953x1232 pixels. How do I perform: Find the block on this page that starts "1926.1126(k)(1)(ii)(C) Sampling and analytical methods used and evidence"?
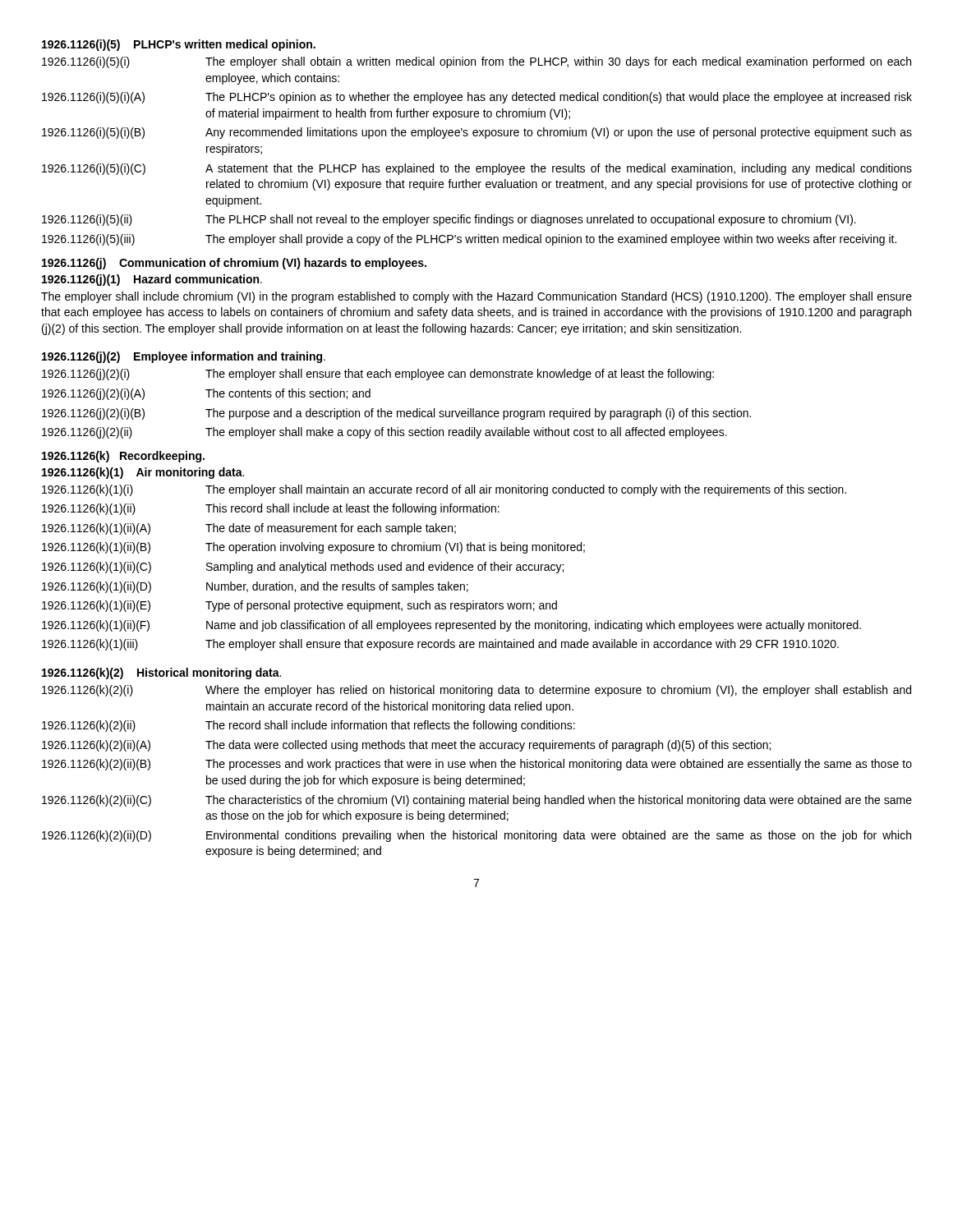(x=476, y=567)
